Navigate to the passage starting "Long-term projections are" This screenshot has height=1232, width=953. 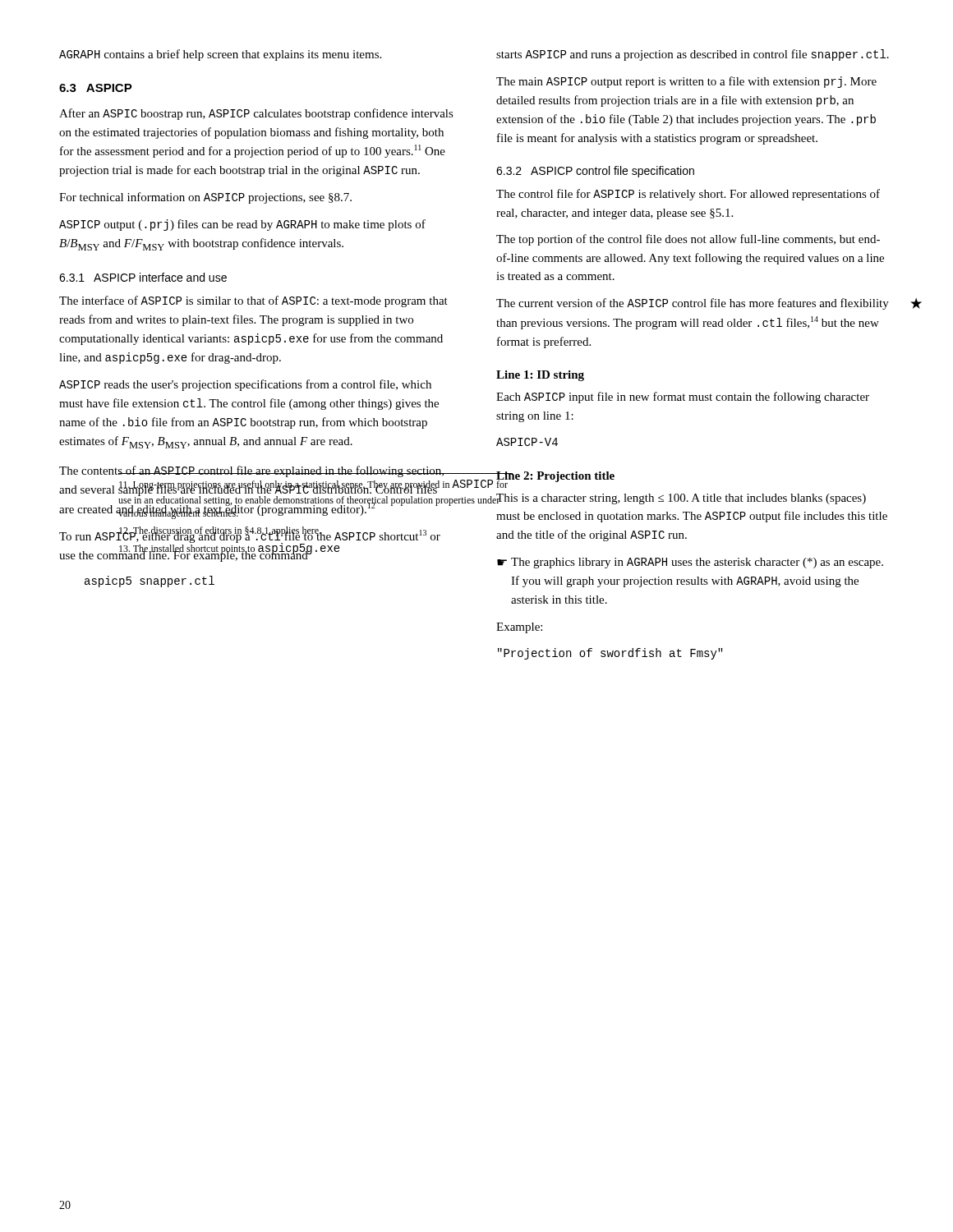[x=315, y=499]
